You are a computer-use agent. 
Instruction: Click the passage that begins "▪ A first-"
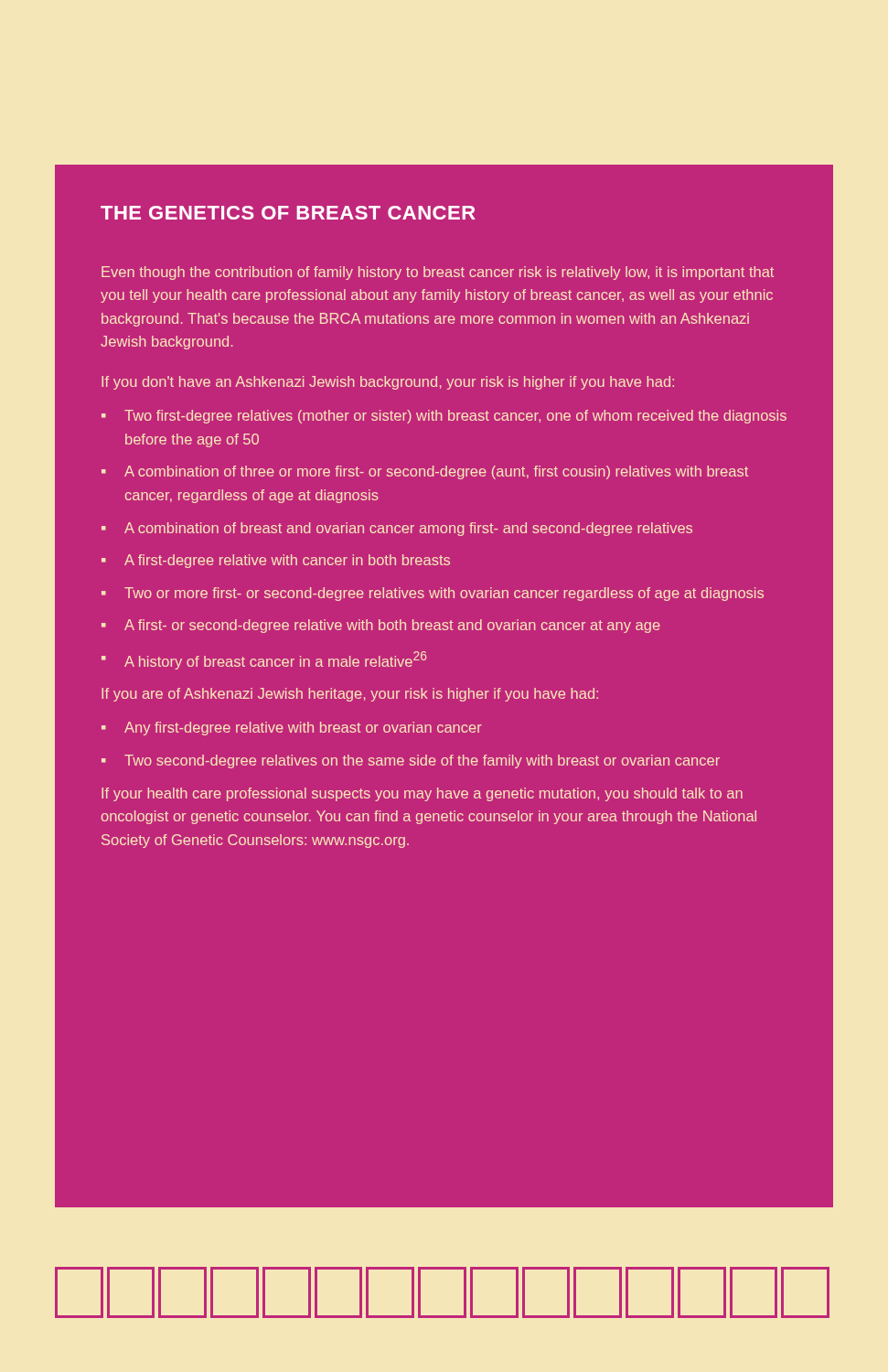pyautogui.click(x=444, y=626)
